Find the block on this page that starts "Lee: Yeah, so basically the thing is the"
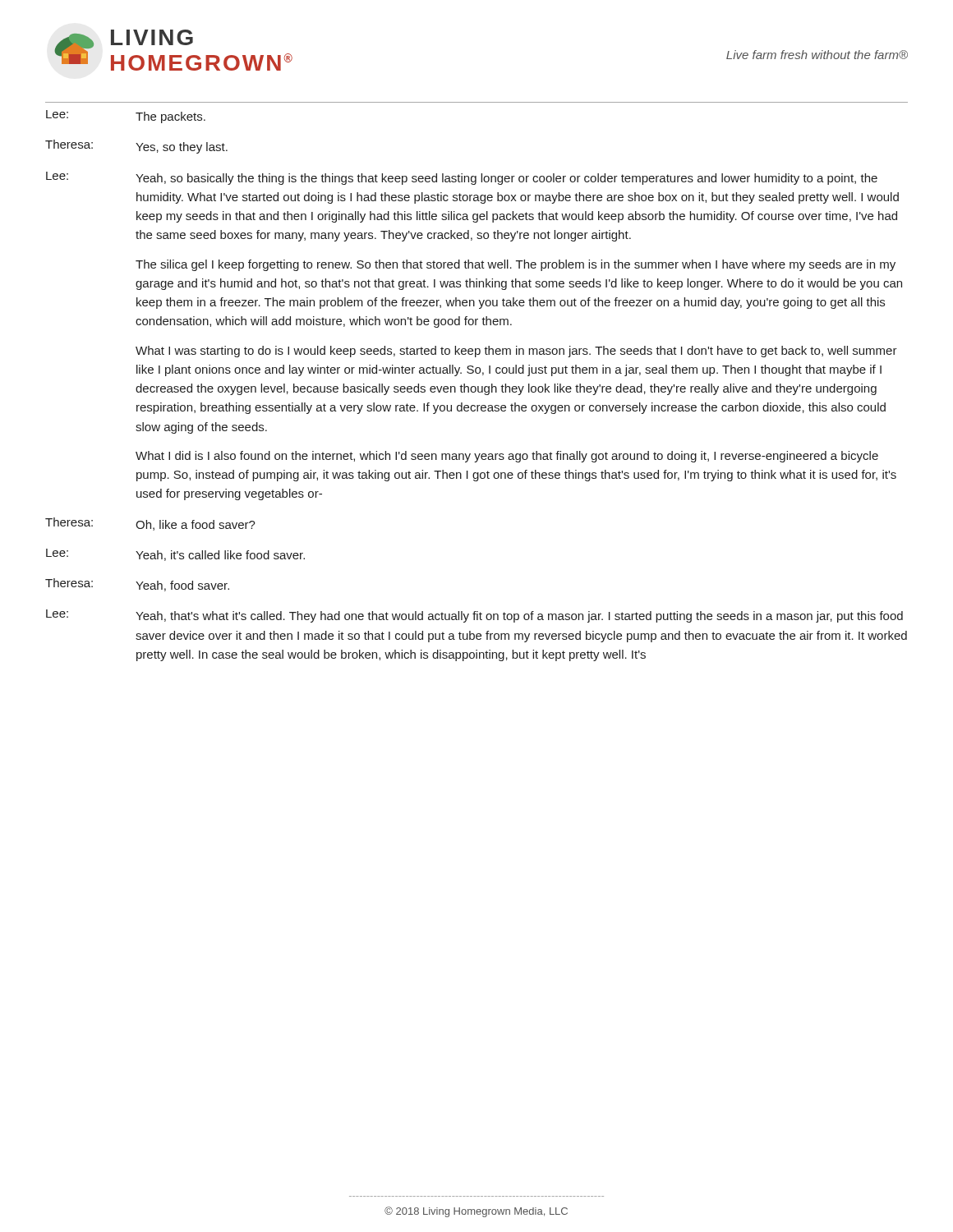This screenshot has width=953, height=1232. click(476, 335)
